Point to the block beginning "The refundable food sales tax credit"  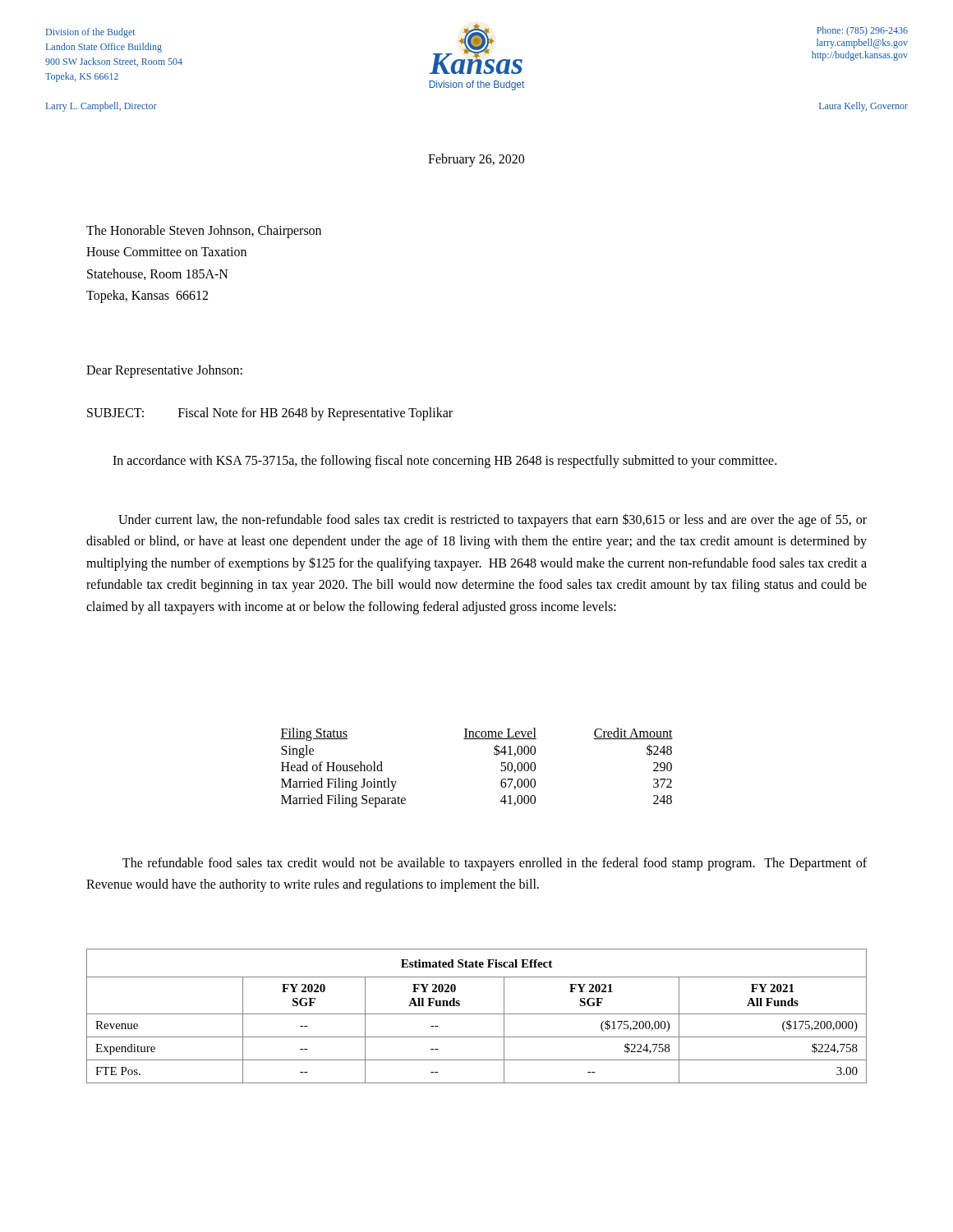coord(476,874)
